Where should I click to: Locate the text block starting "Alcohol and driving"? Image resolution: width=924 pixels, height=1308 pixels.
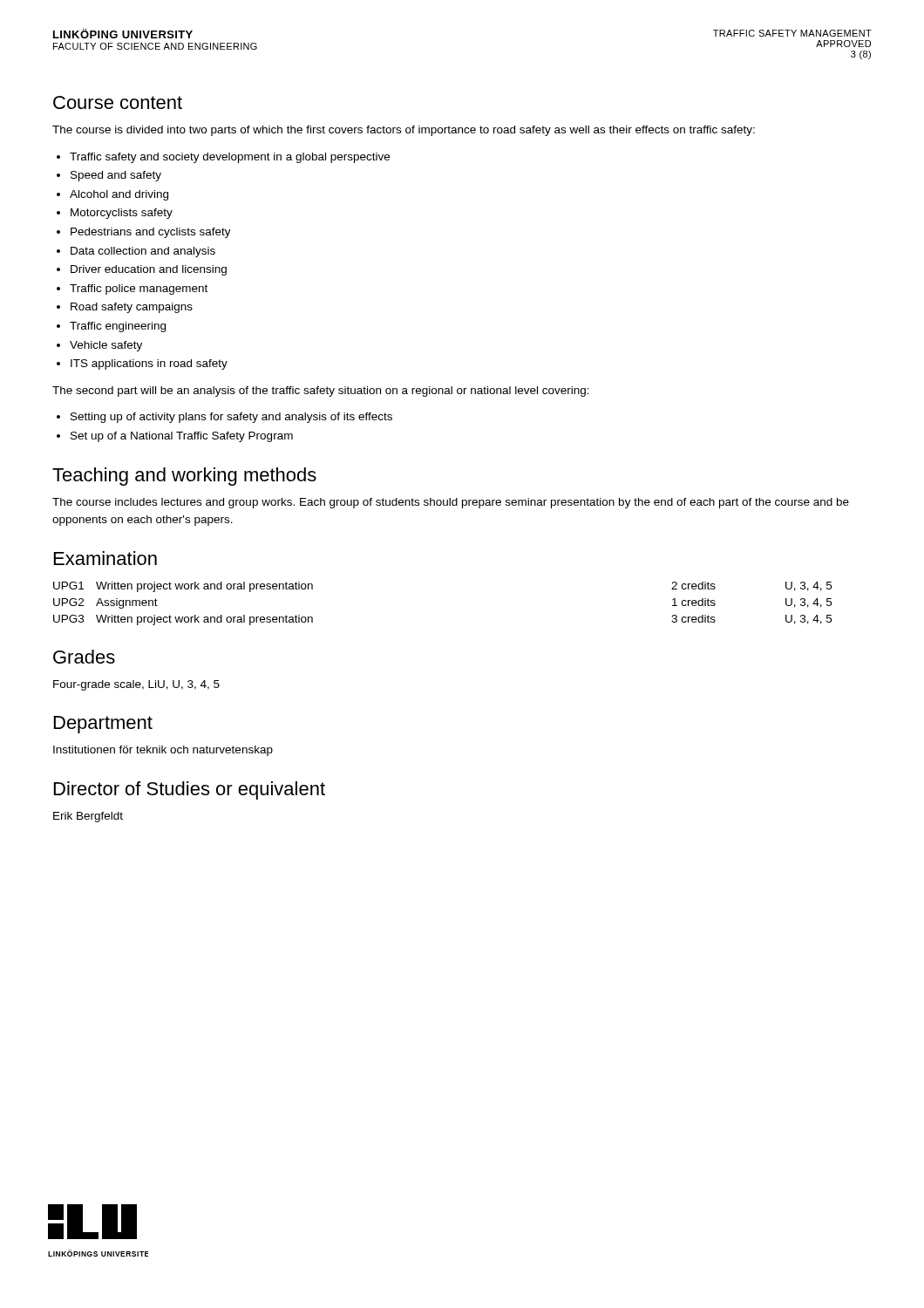tap(119, 195)
